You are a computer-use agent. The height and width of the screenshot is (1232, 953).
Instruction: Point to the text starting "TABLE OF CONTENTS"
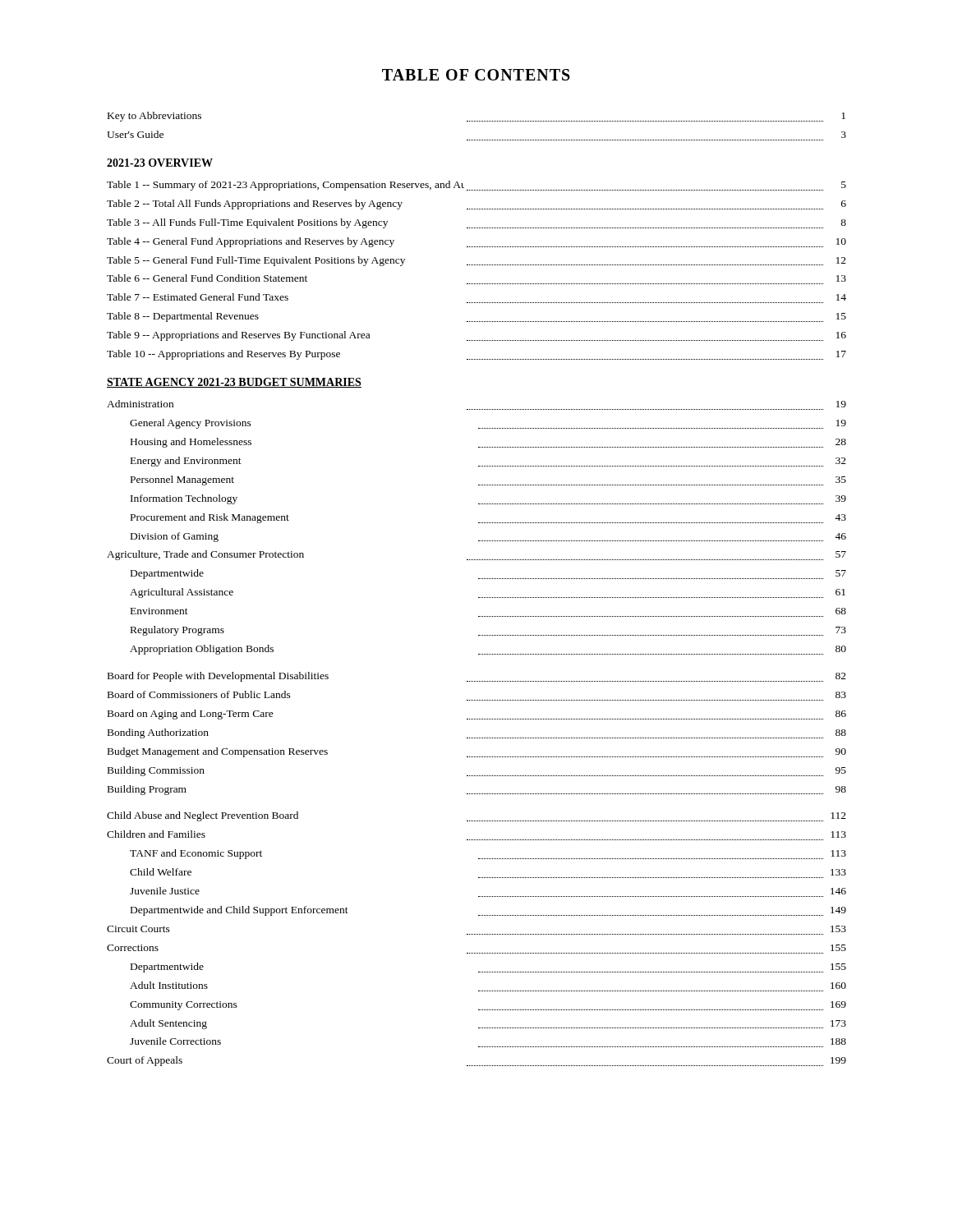click(476, 75)
